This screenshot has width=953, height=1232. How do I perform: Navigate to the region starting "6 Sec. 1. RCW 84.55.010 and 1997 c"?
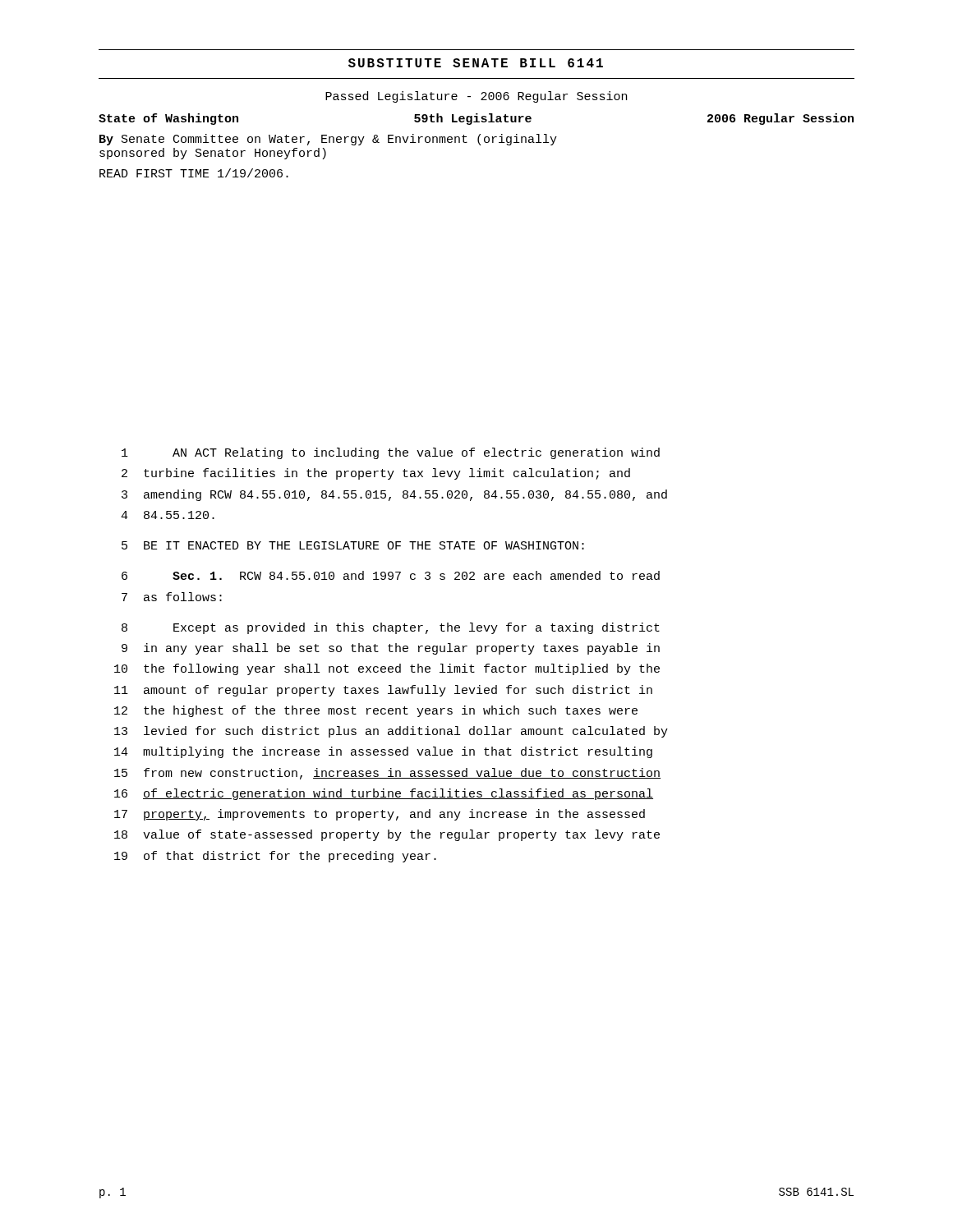pyautogui.click(x=476, y=577)
